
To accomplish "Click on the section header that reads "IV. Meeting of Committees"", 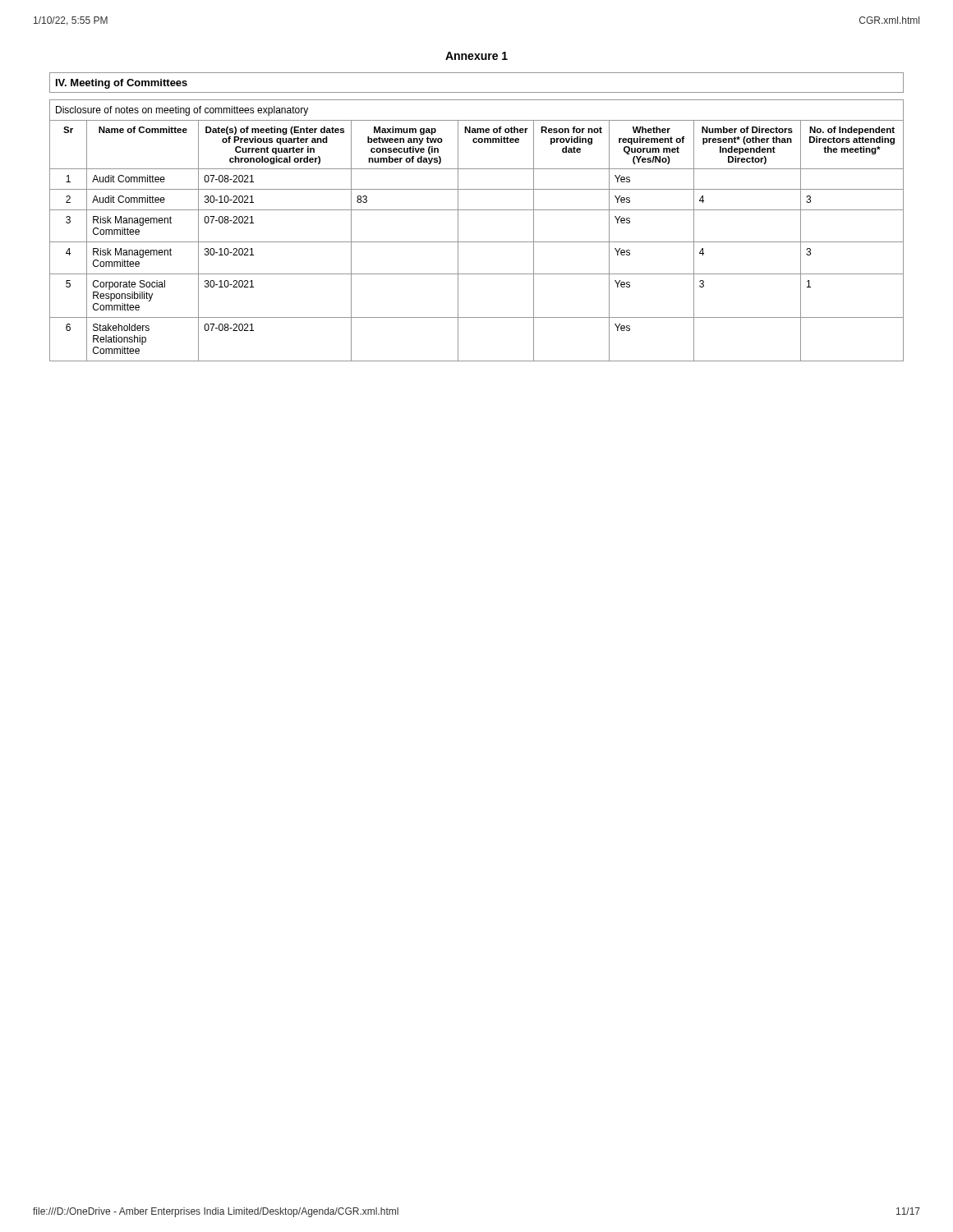I will click(121, 83).
